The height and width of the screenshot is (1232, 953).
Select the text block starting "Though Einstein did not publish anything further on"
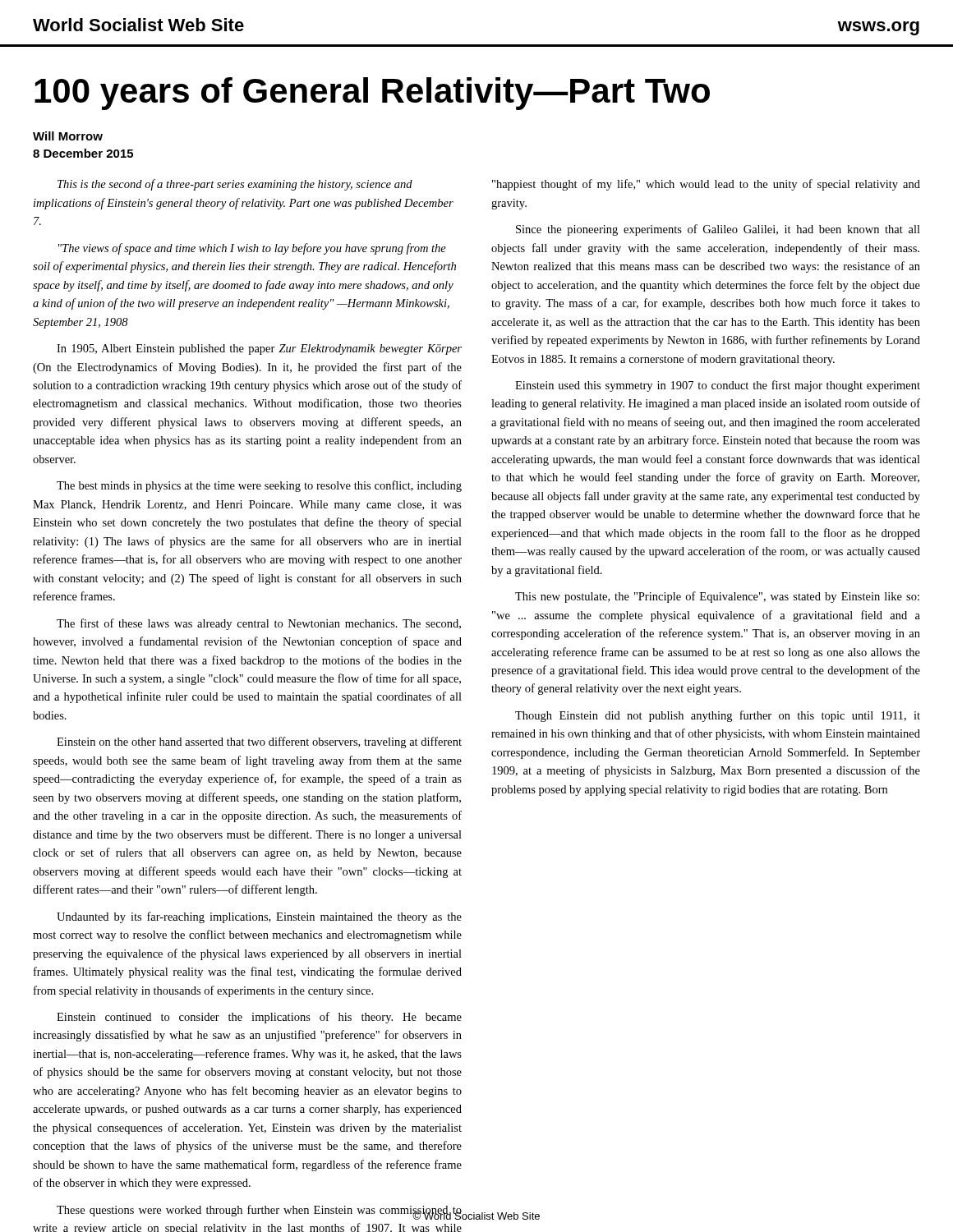tap(706, 752)
